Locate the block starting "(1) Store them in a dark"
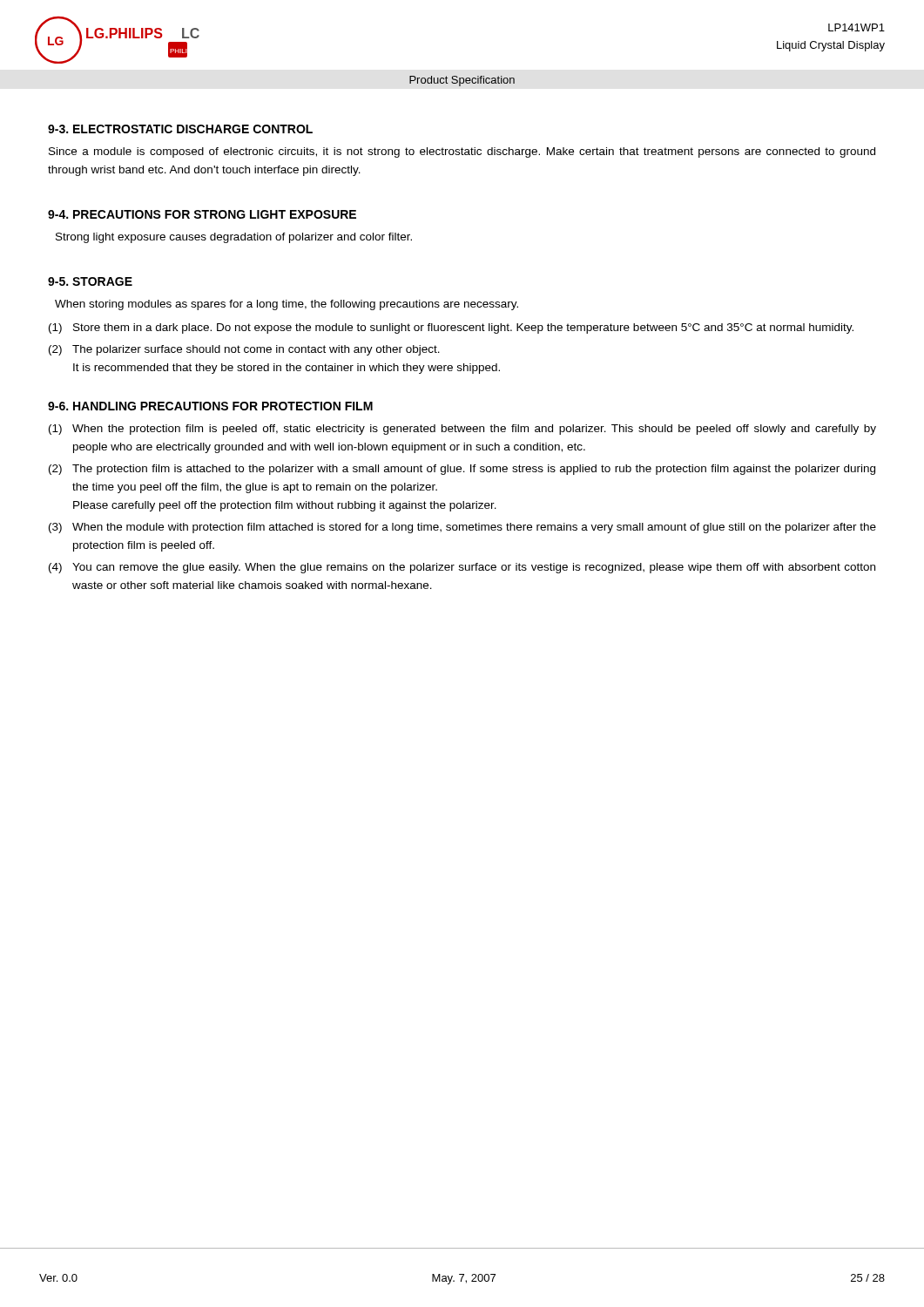Viewport: 924px width, 1307px height. click(462, 328)
